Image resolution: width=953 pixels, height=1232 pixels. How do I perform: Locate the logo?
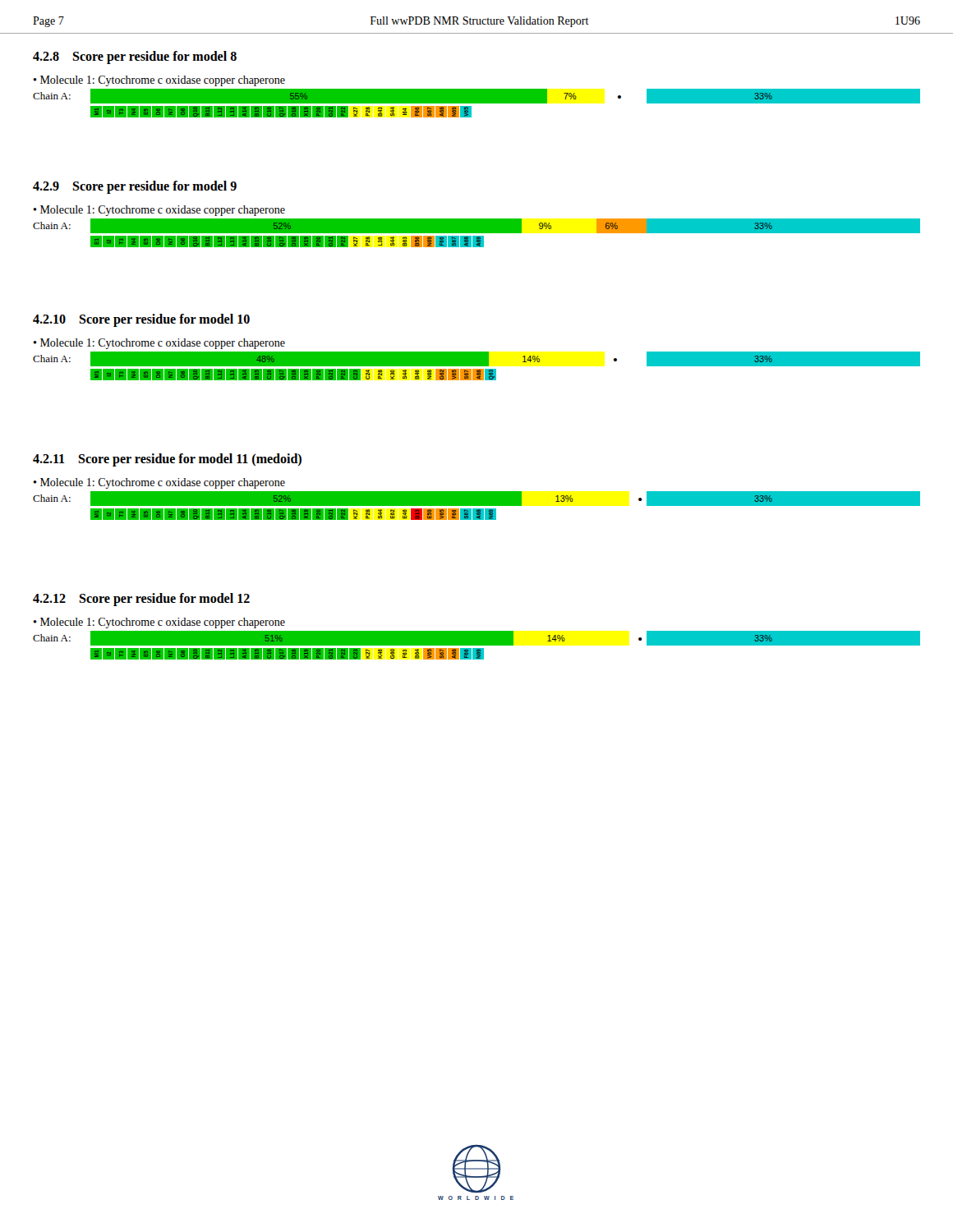(476, 1175)
